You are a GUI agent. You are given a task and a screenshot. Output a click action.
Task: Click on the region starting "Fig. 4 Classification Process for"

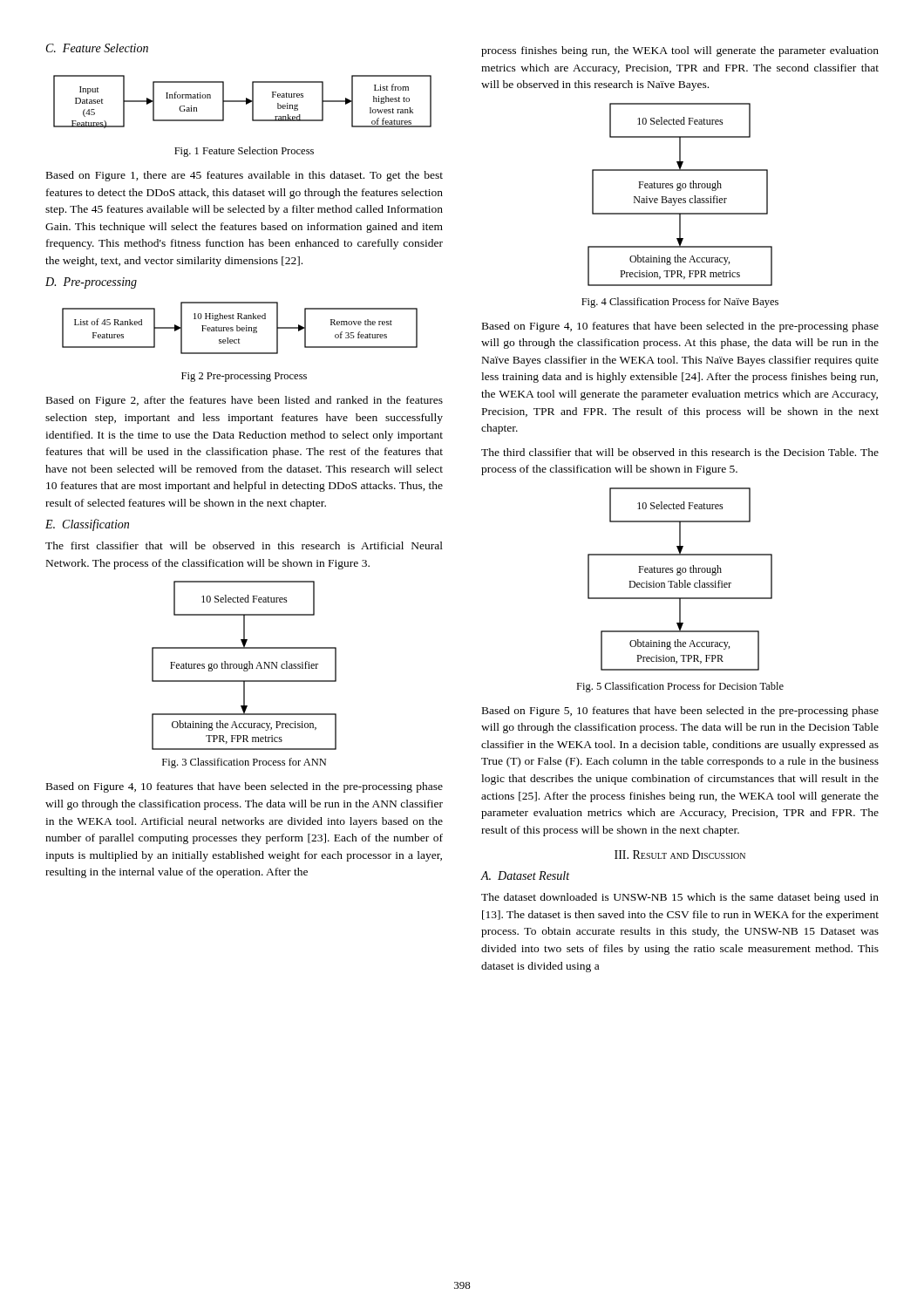[680, 301]
